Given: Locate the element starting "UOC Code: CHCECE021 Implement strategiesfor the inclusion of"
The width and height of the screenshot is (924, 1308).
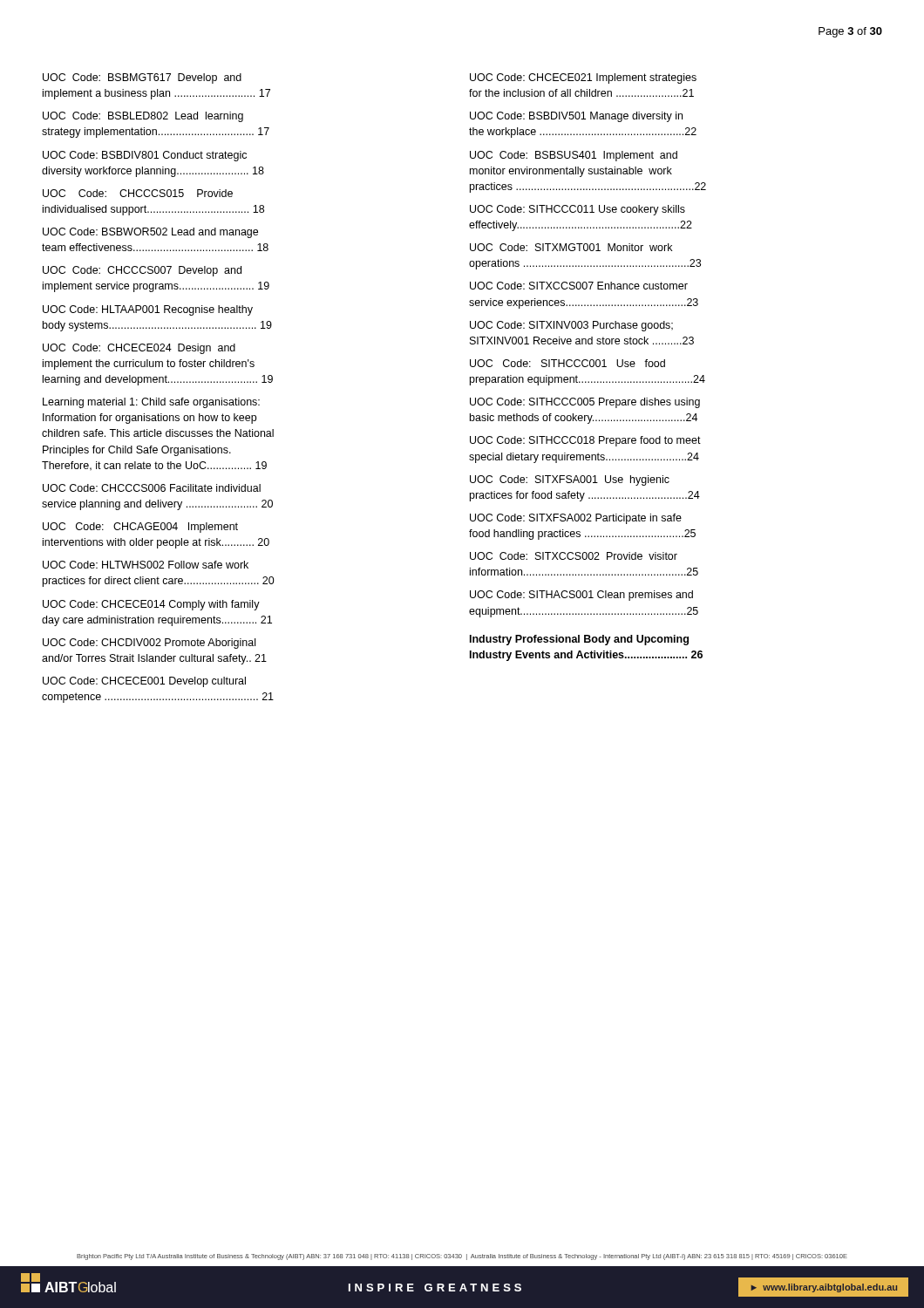Looking at the screenshot, I should (674, 86).
